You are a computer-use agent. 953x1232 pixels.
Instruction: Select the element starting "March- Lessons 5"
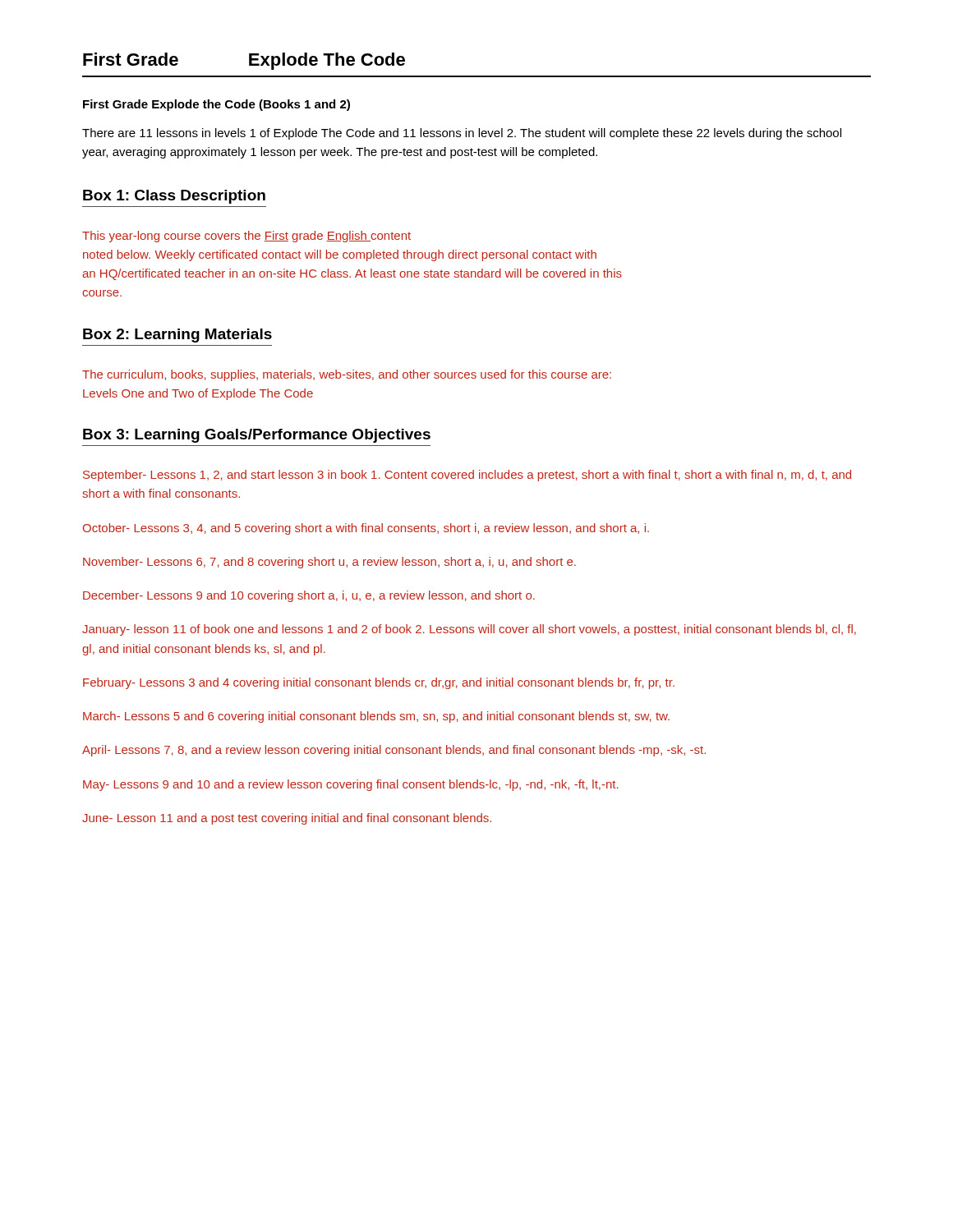click(476, 716)
